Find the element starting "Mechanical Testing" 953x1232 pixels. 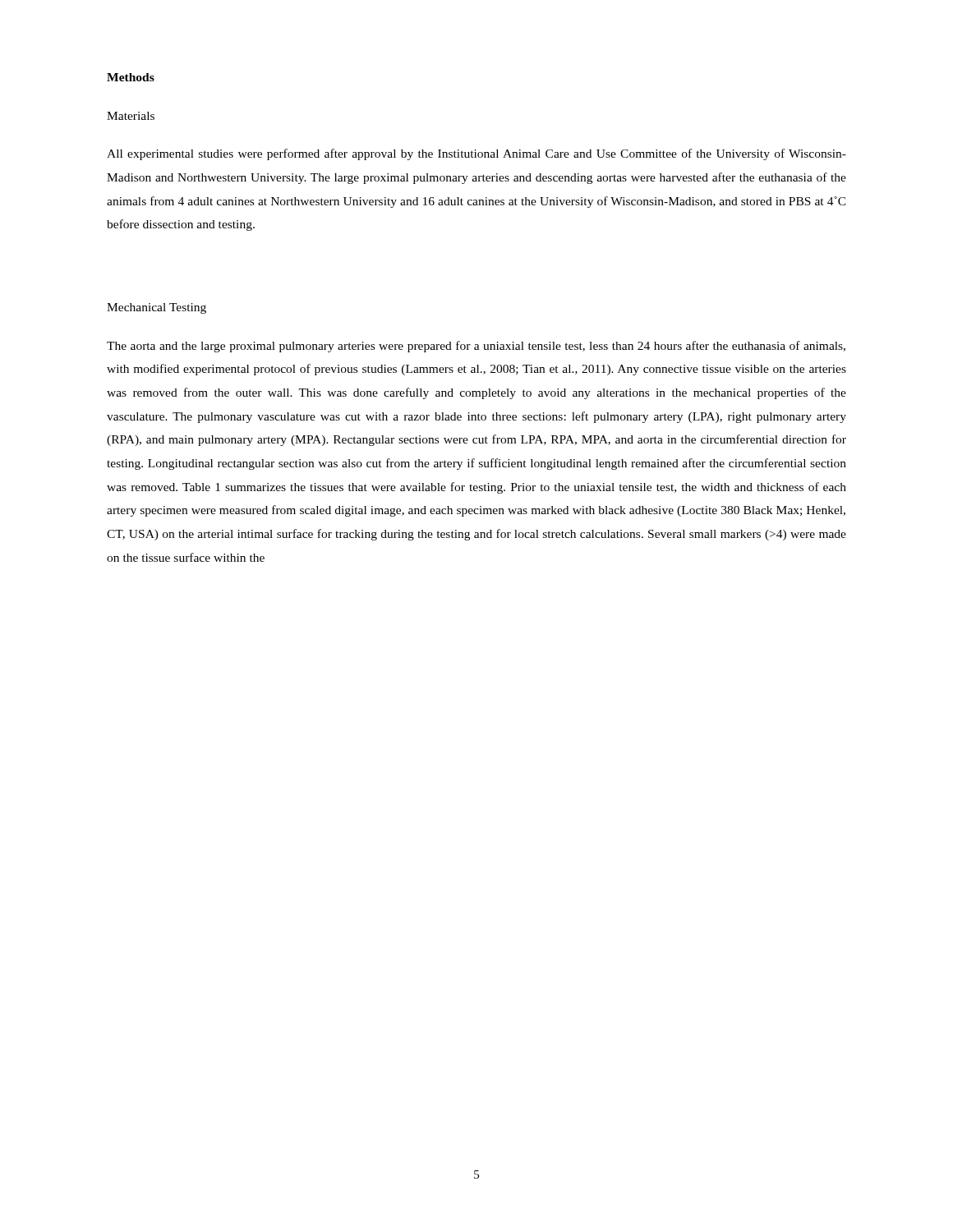coord(157,307)
